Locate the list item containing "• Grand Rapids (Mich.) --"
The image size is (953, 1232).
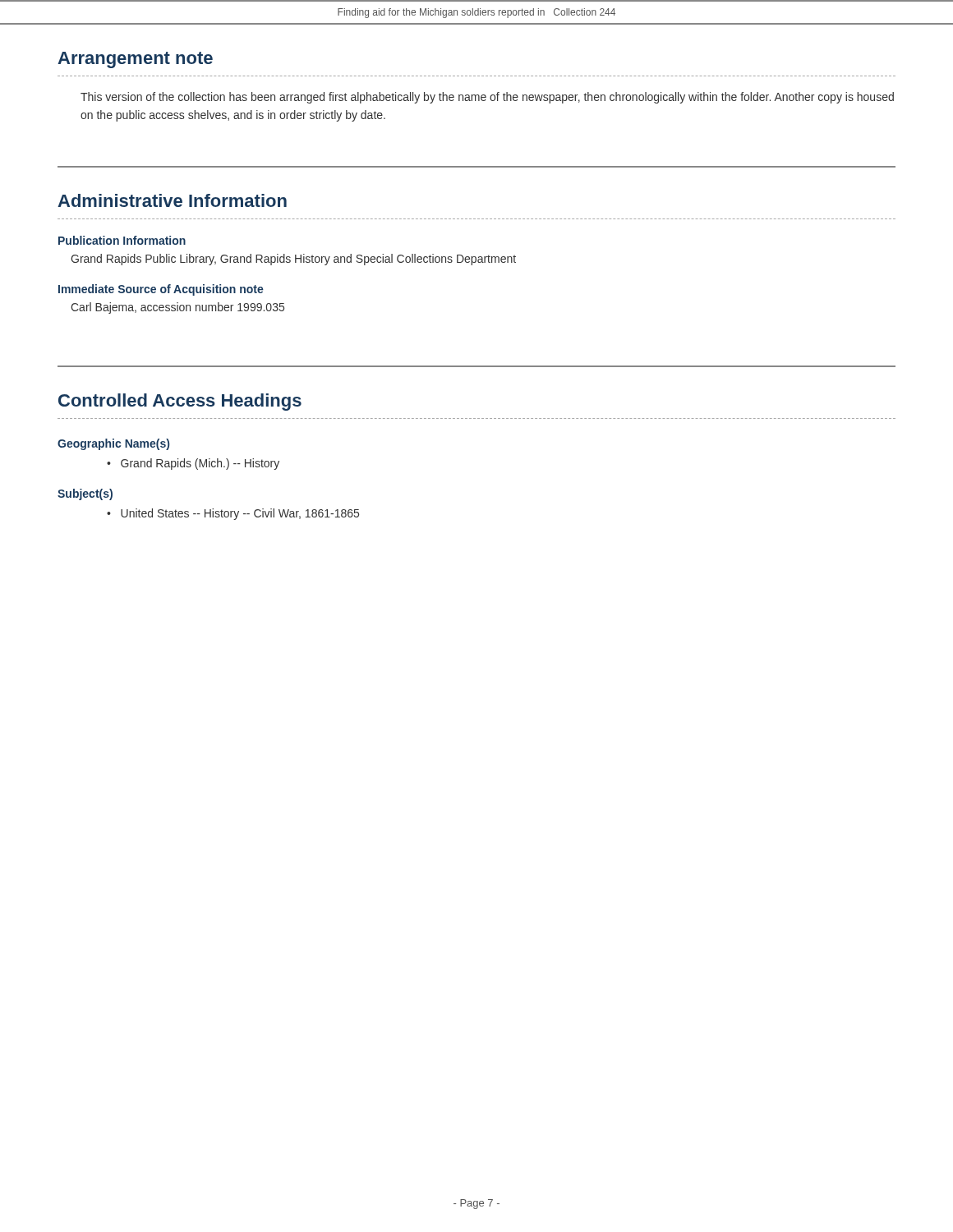coord(193,463)
